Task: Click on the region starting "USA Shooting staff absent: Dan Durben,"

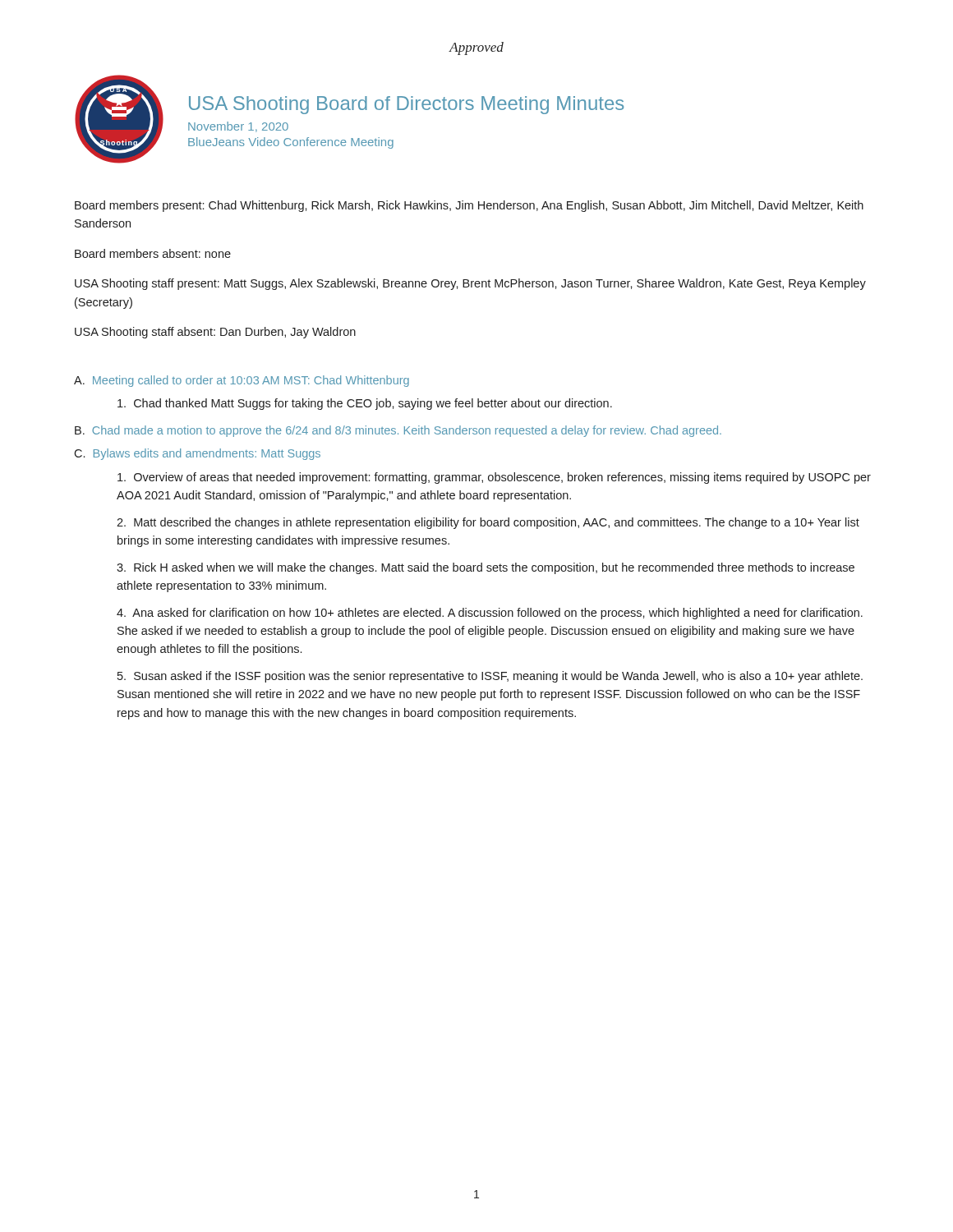Action: (215, 332)
